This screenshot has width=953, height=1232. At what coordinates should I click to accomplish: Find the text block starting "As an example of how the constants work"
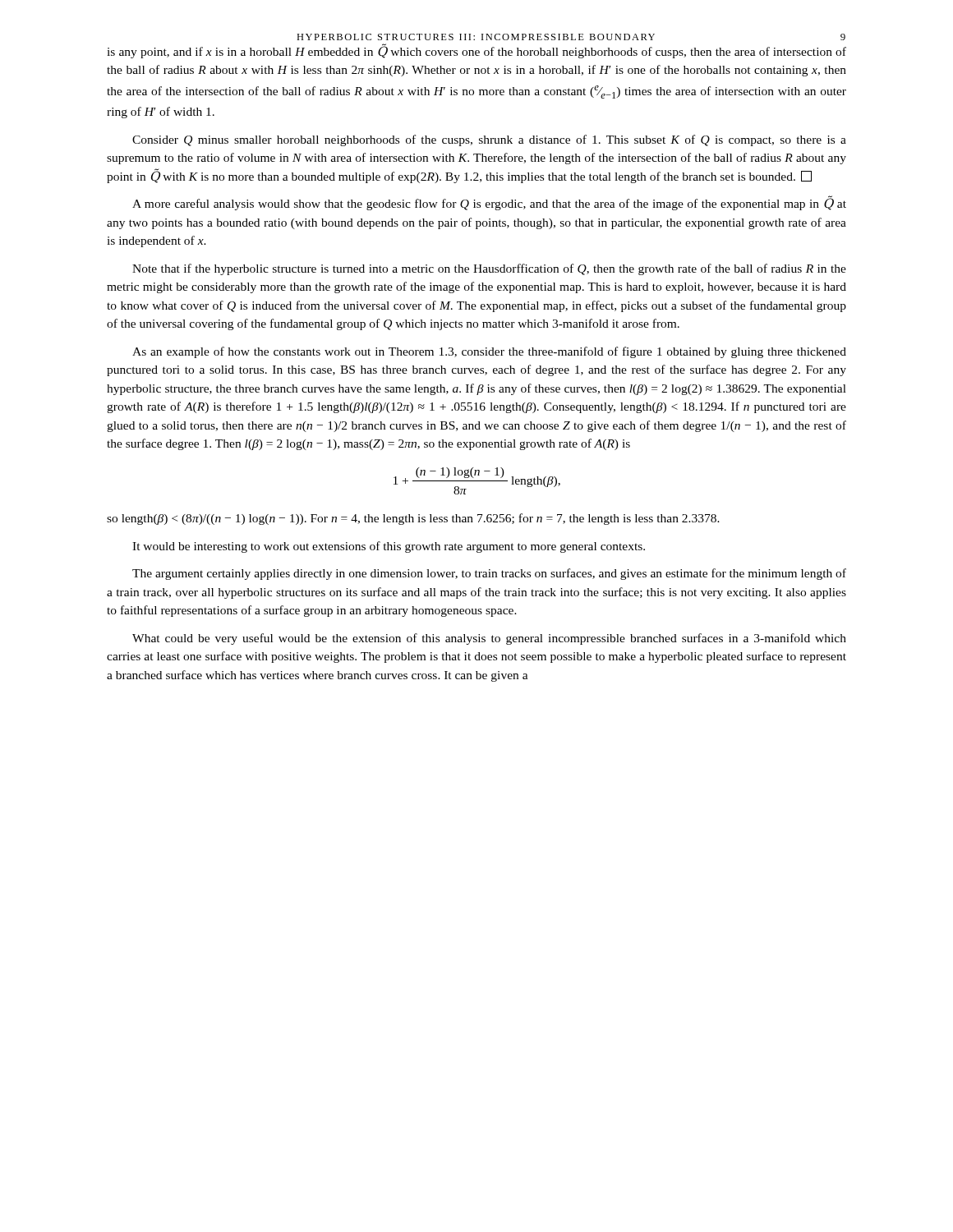tap(476, 398)
